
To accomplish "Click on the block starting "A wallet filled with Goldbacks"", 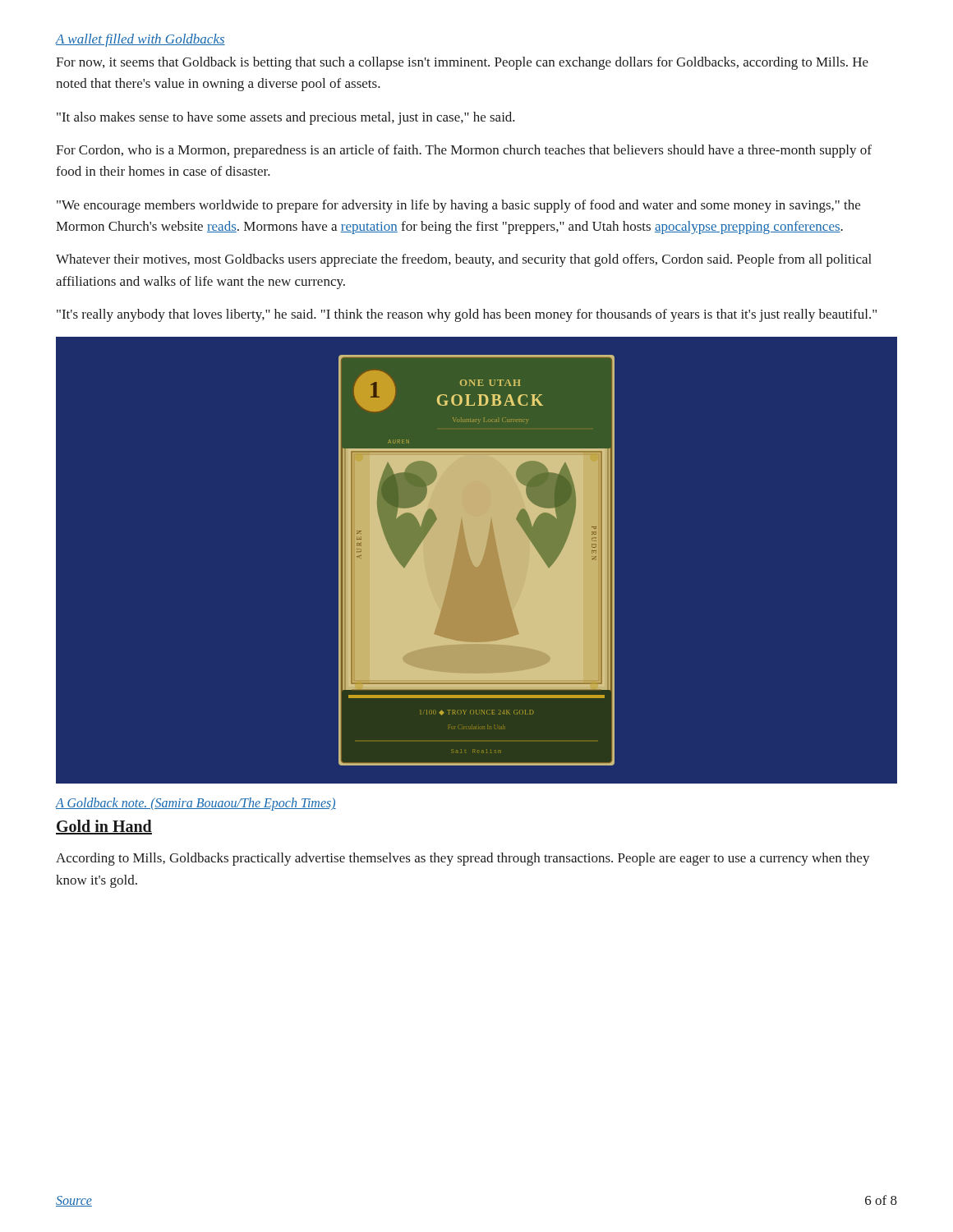I will click(140, 39).
